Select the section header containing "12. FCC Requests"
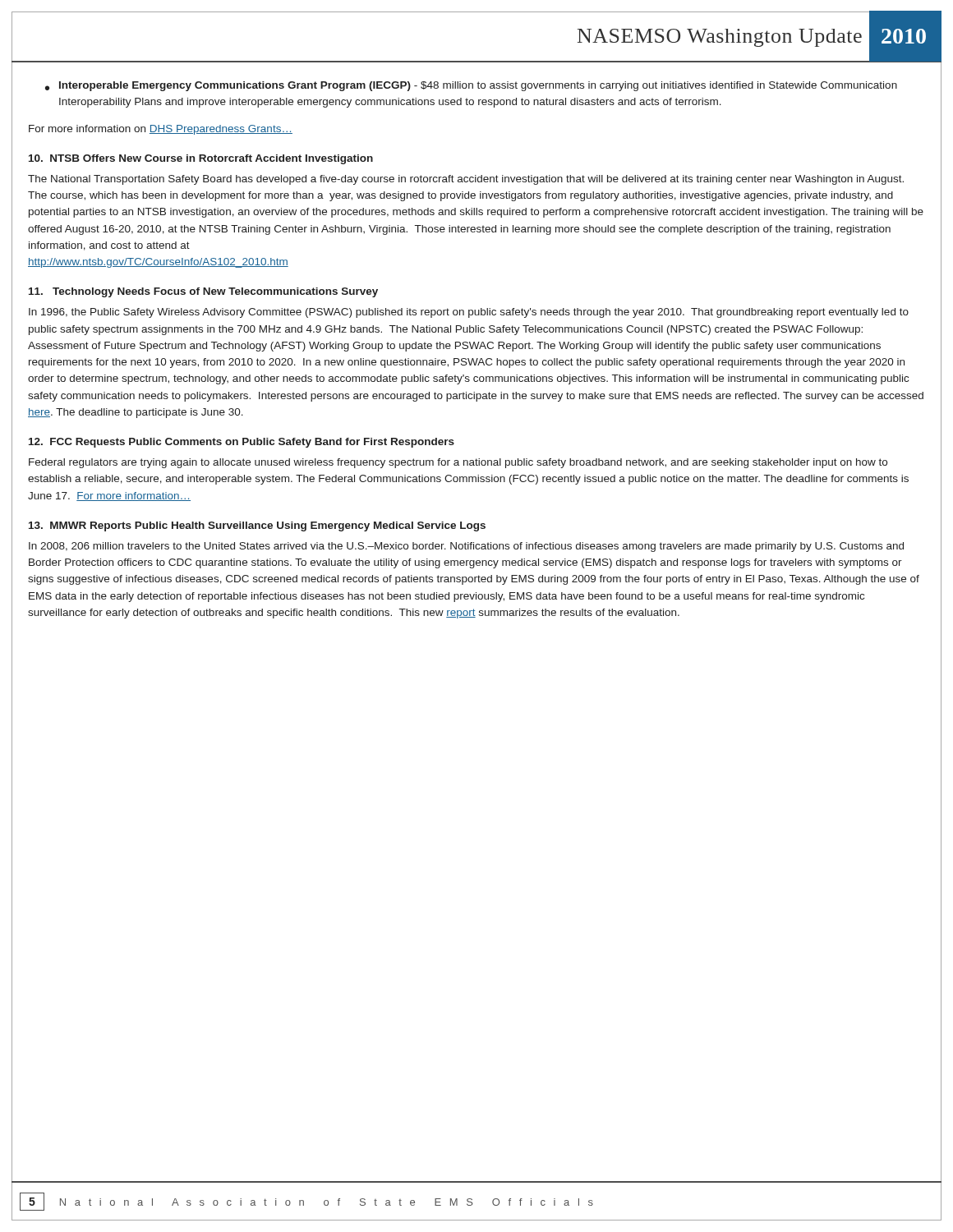953x1232 pixels. click(241, 441)
